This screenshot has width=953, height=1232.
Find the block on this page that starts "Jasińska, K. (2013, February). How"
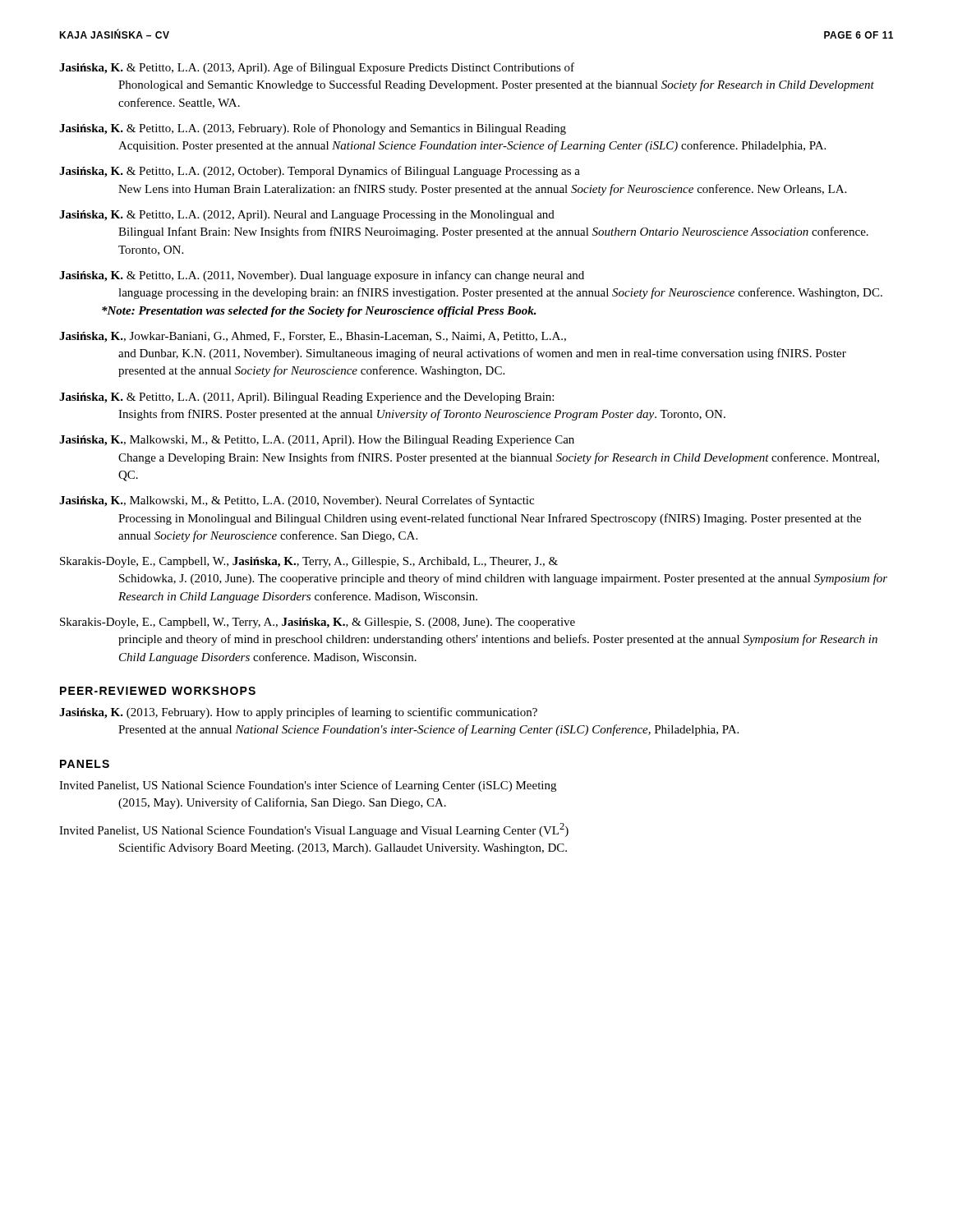click(x=476, y=722)
